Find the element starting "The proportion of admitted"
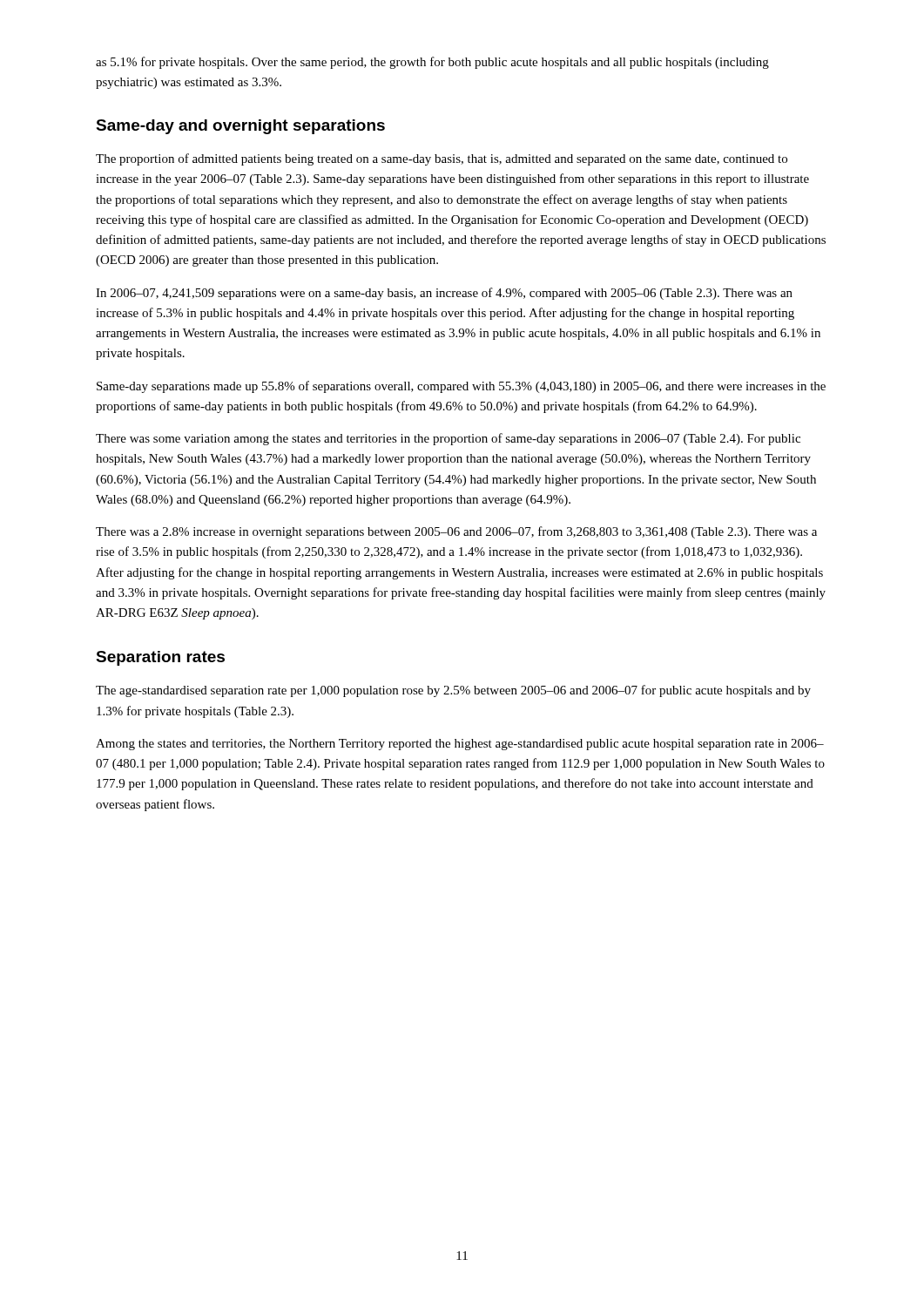924x1307 pixels. click(x=461, y=209)
